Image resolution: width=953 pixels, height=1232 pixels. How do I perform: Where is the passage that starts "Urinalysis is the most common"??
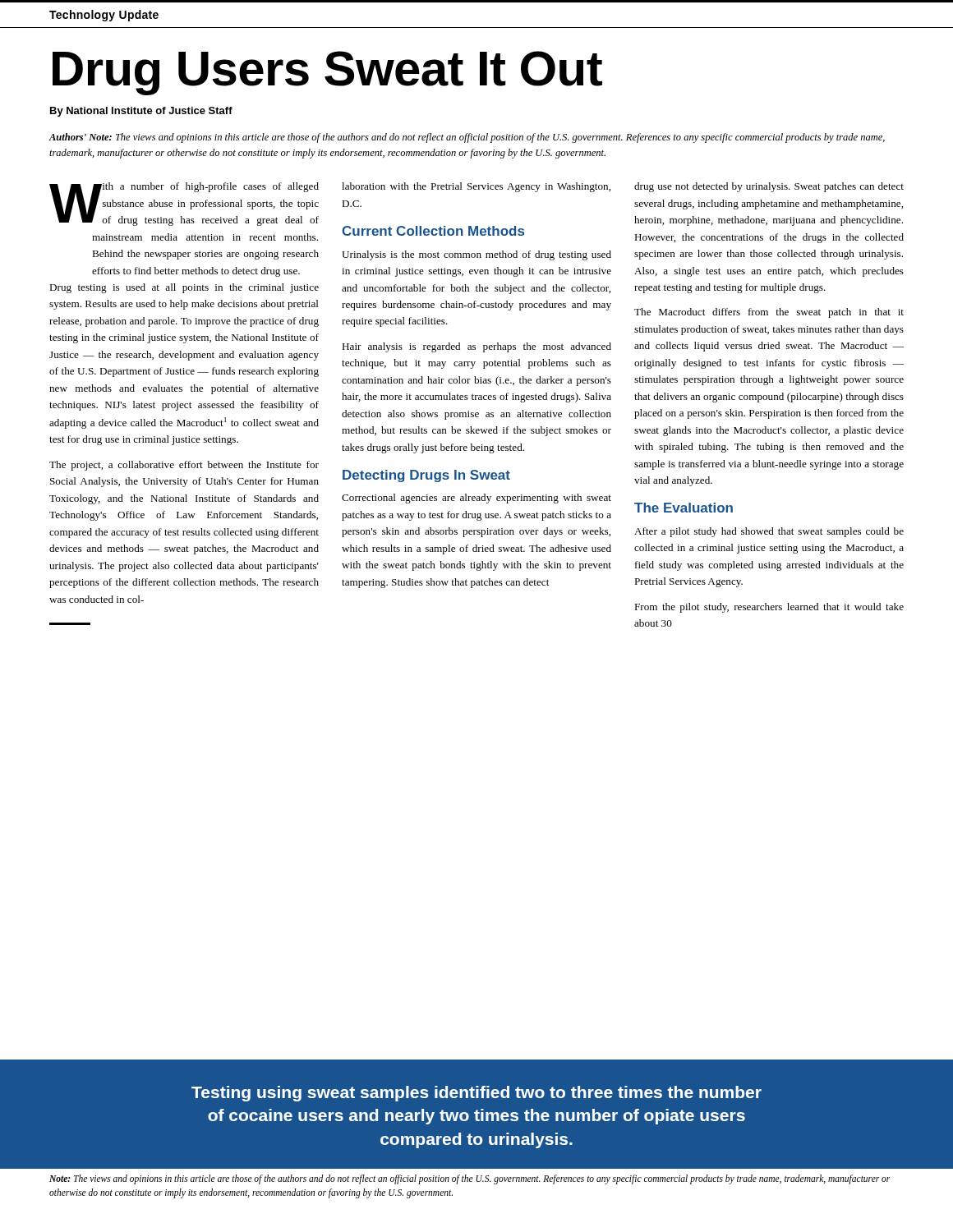[476, 351]
